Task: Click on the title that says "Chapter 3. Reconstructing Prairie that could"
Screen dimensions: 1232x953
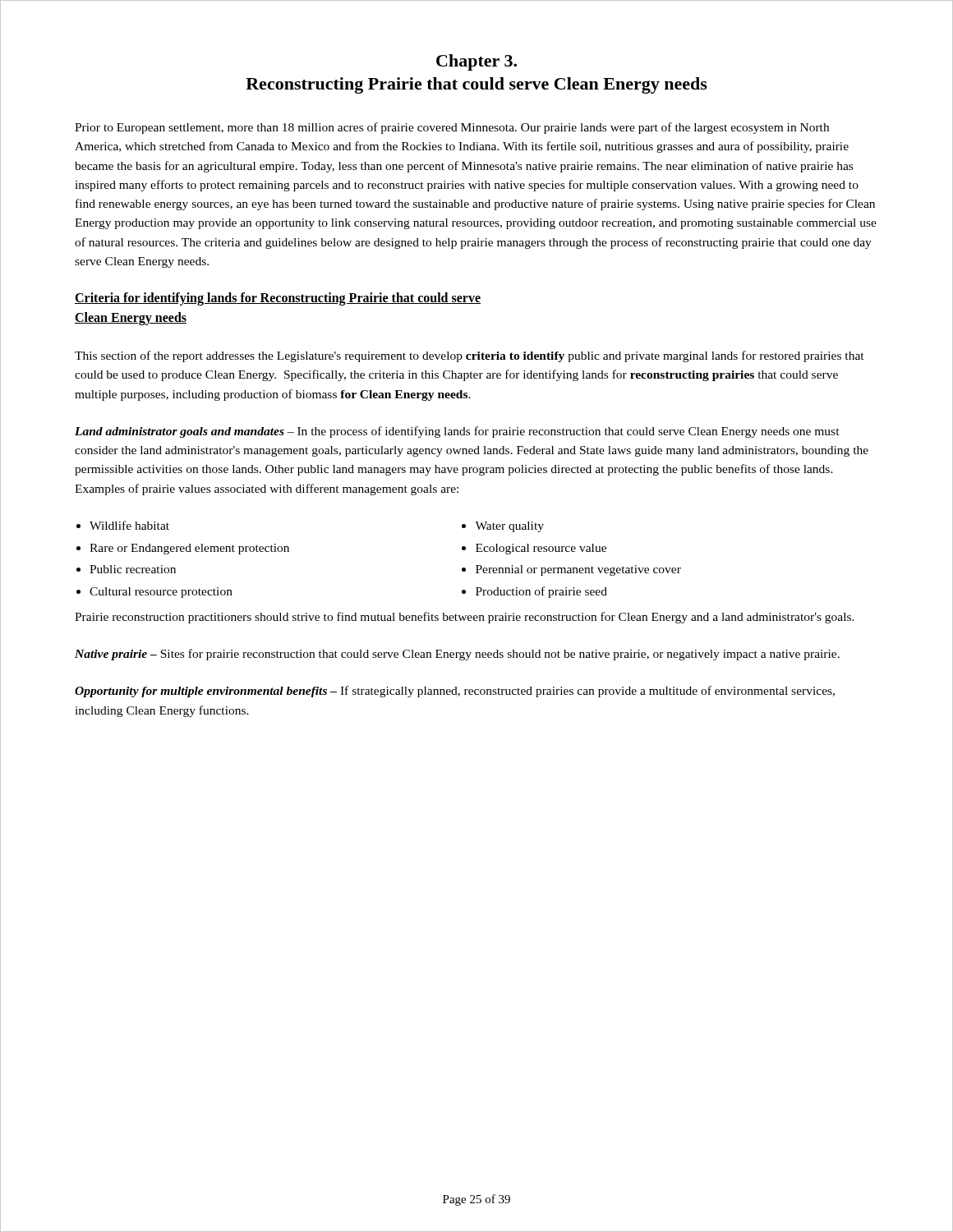Action: point(476,72)
